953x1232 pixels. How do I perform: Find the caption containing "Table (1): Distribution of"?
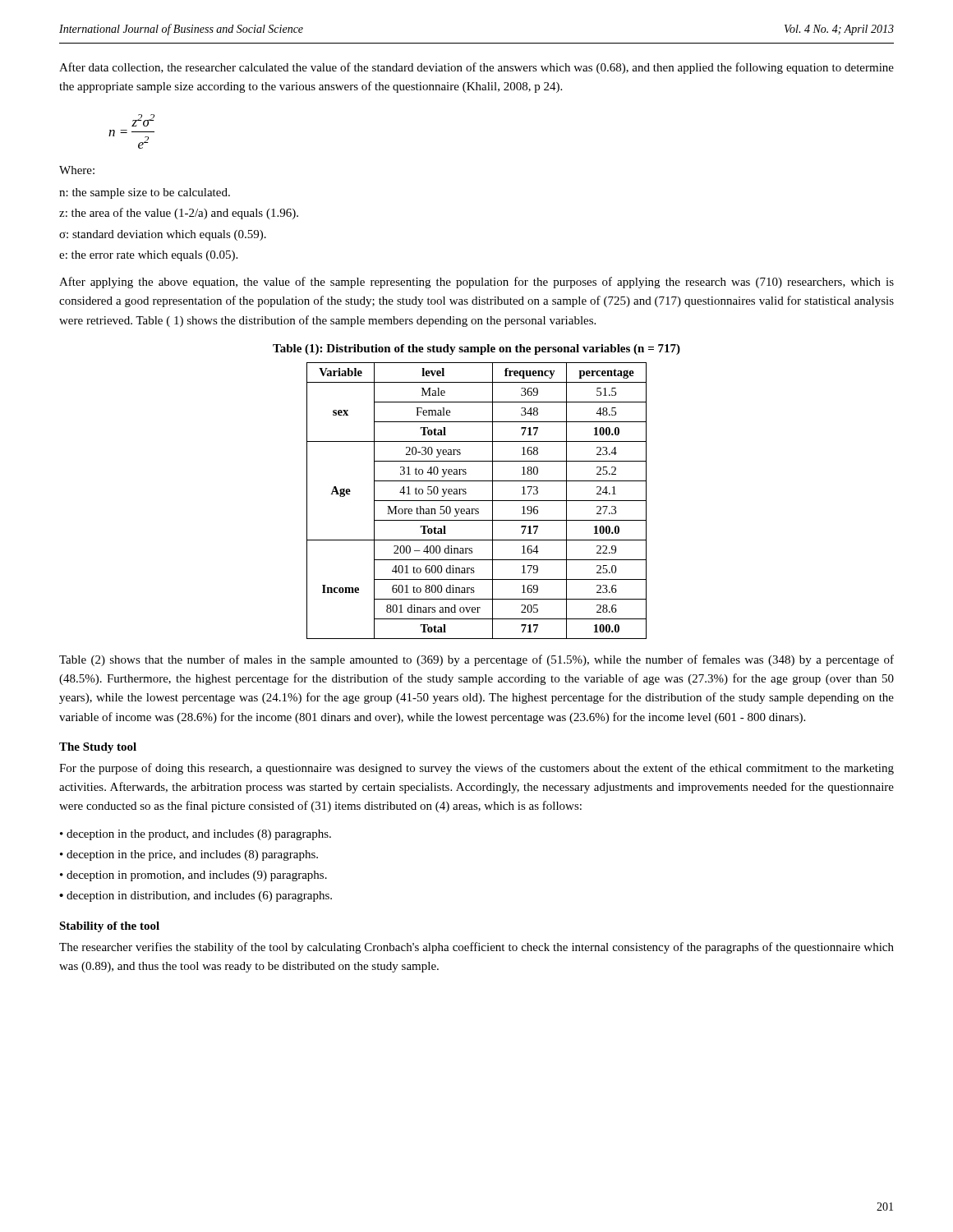[476, 348]
